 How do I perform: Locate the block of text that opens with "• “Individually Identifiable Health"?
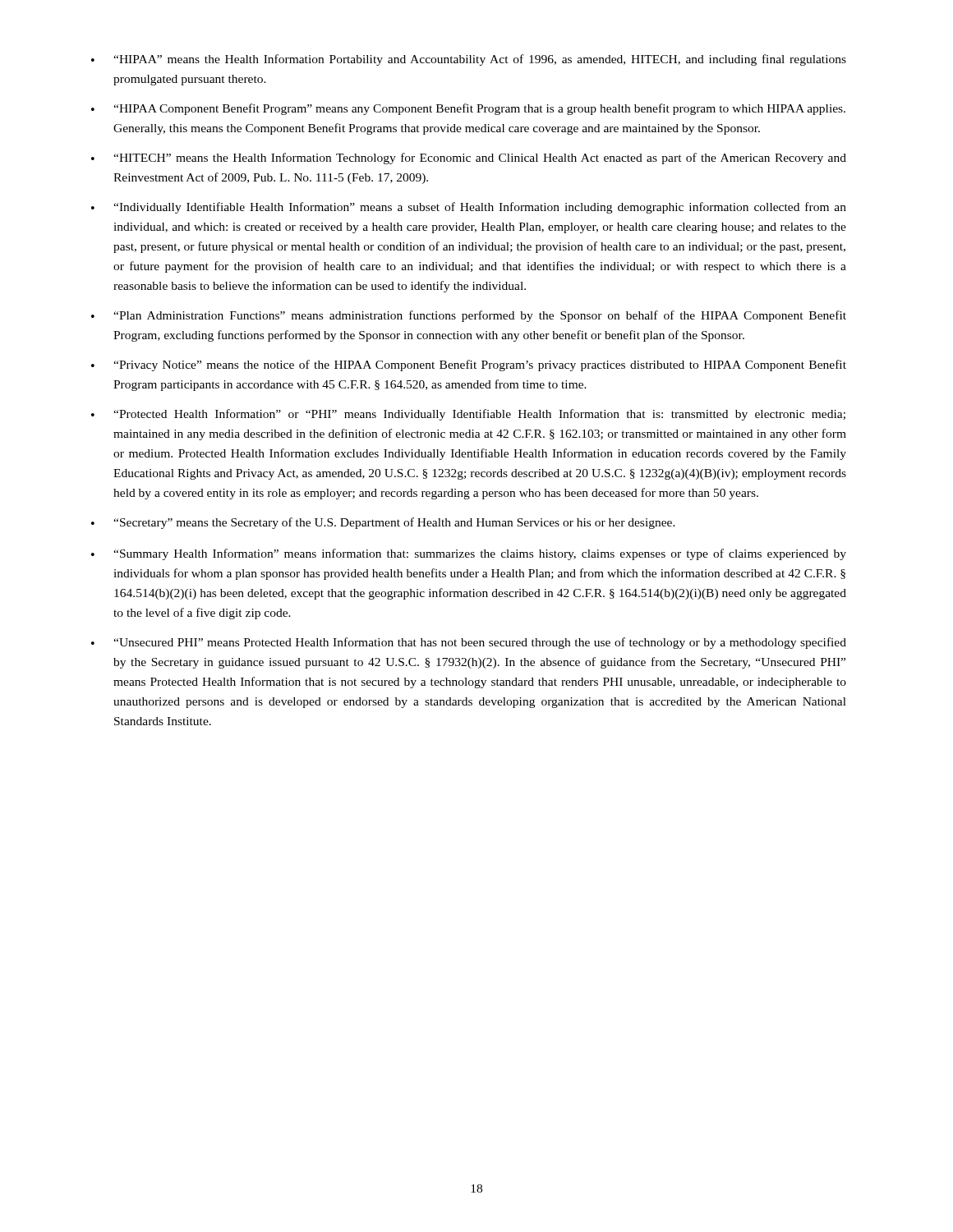tap(468, 247)
